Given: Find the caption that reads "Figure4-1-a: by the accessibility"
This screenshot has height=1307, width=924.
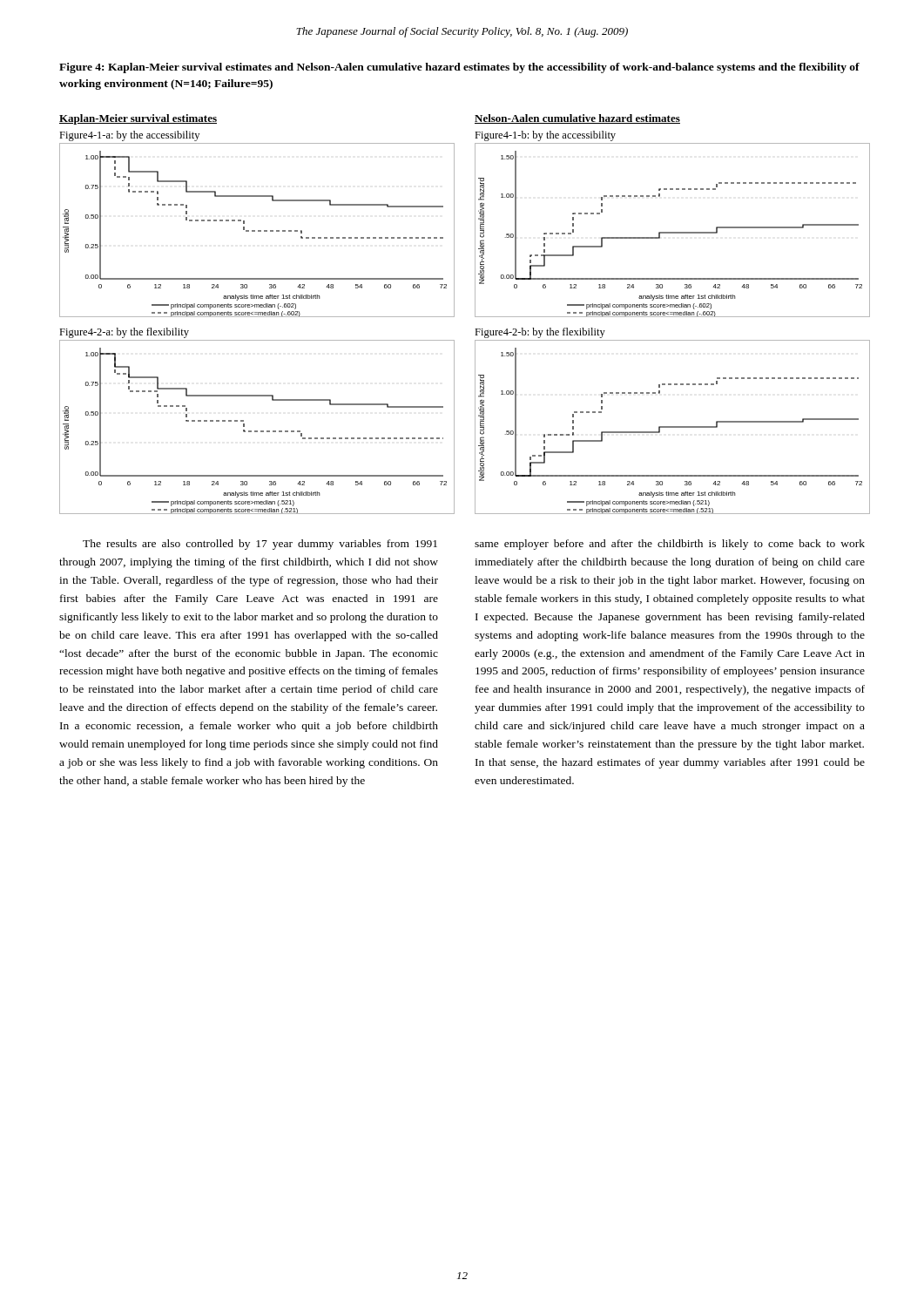Looking at the screenshot, I should pos(129,135).
